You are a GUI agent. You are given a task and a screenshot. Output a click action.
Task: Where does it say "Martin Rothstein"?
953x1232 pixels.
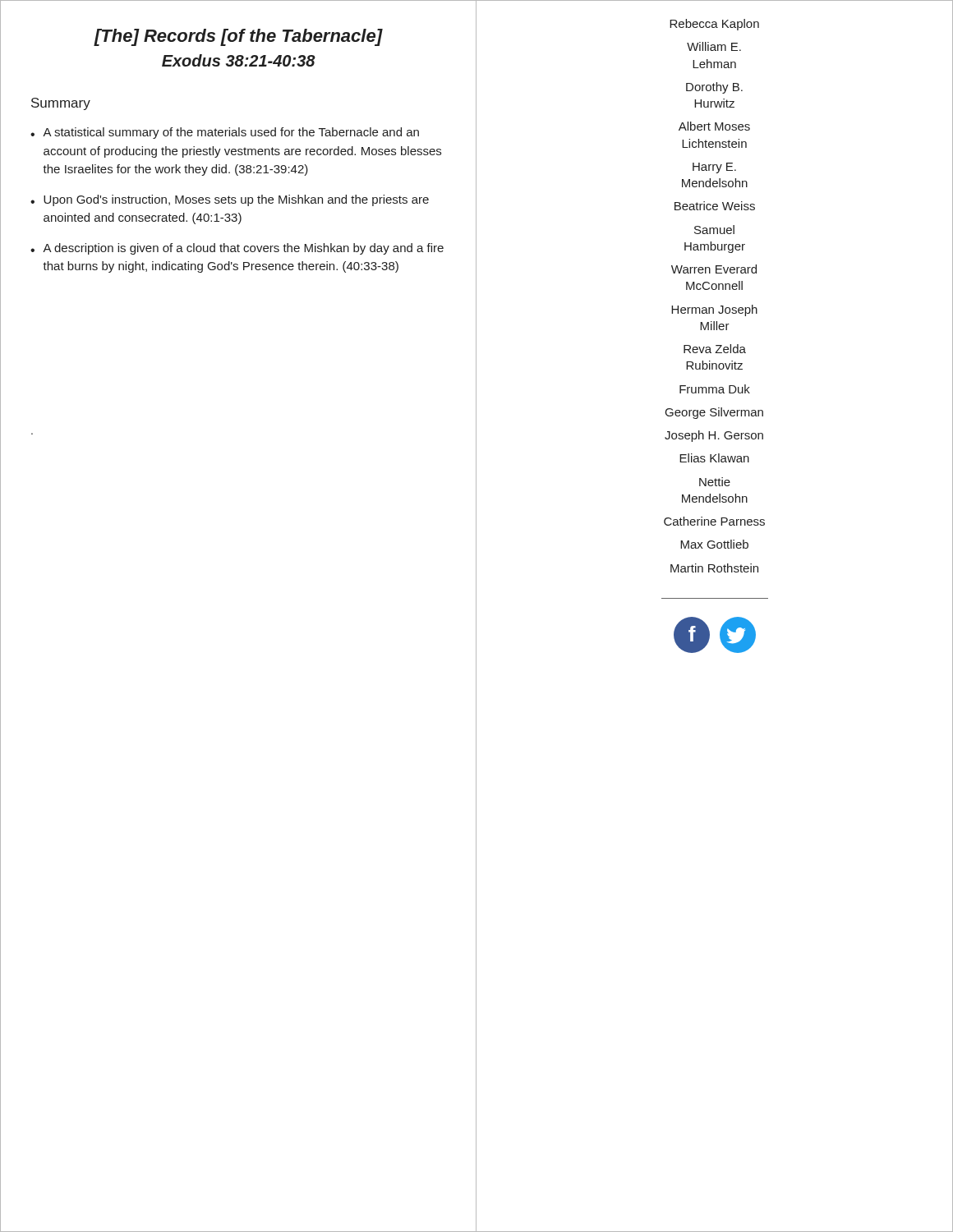(714, 568)
